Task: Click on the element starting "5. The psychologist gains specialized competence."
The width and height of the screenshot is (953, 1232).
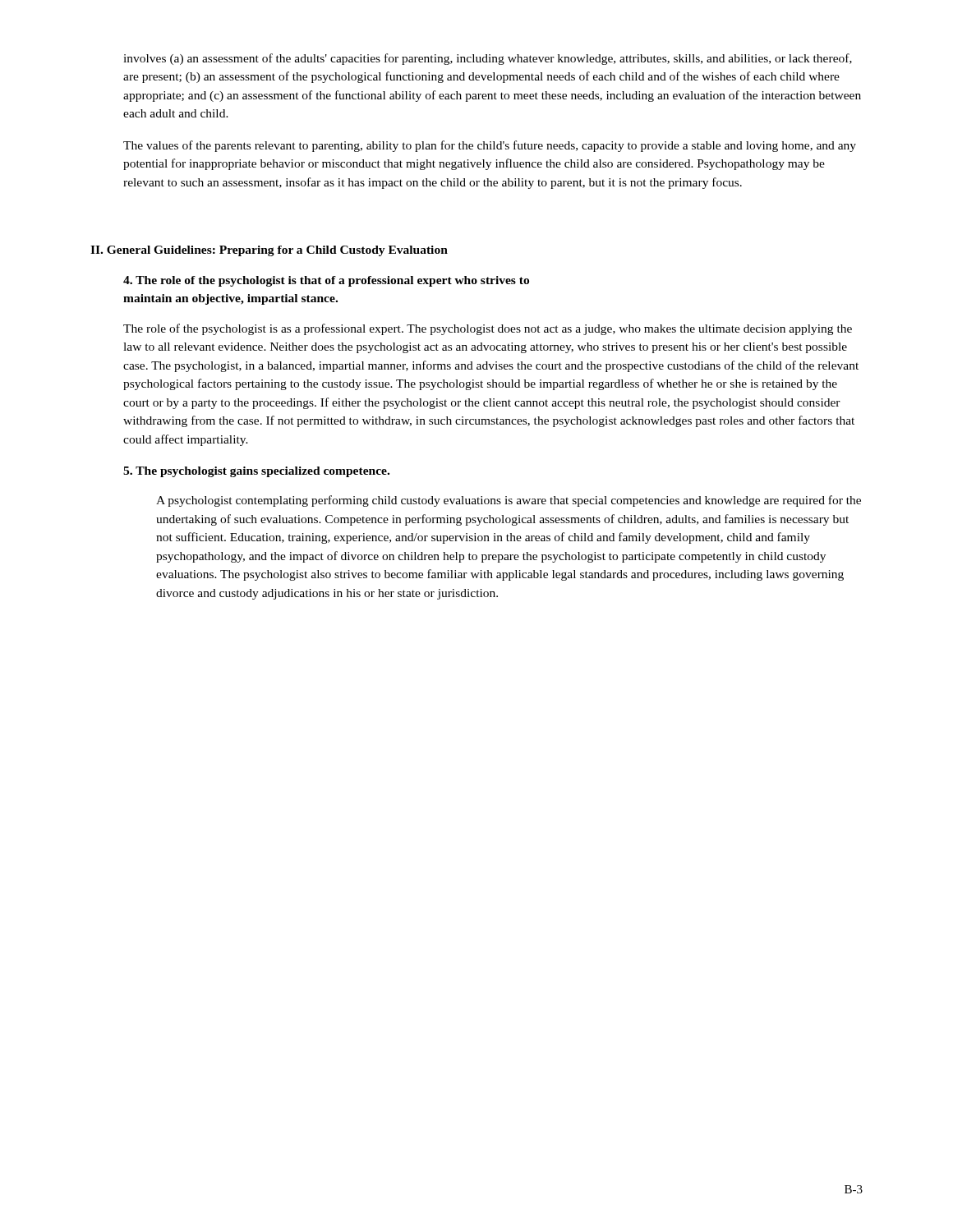Action: (257, 470)
